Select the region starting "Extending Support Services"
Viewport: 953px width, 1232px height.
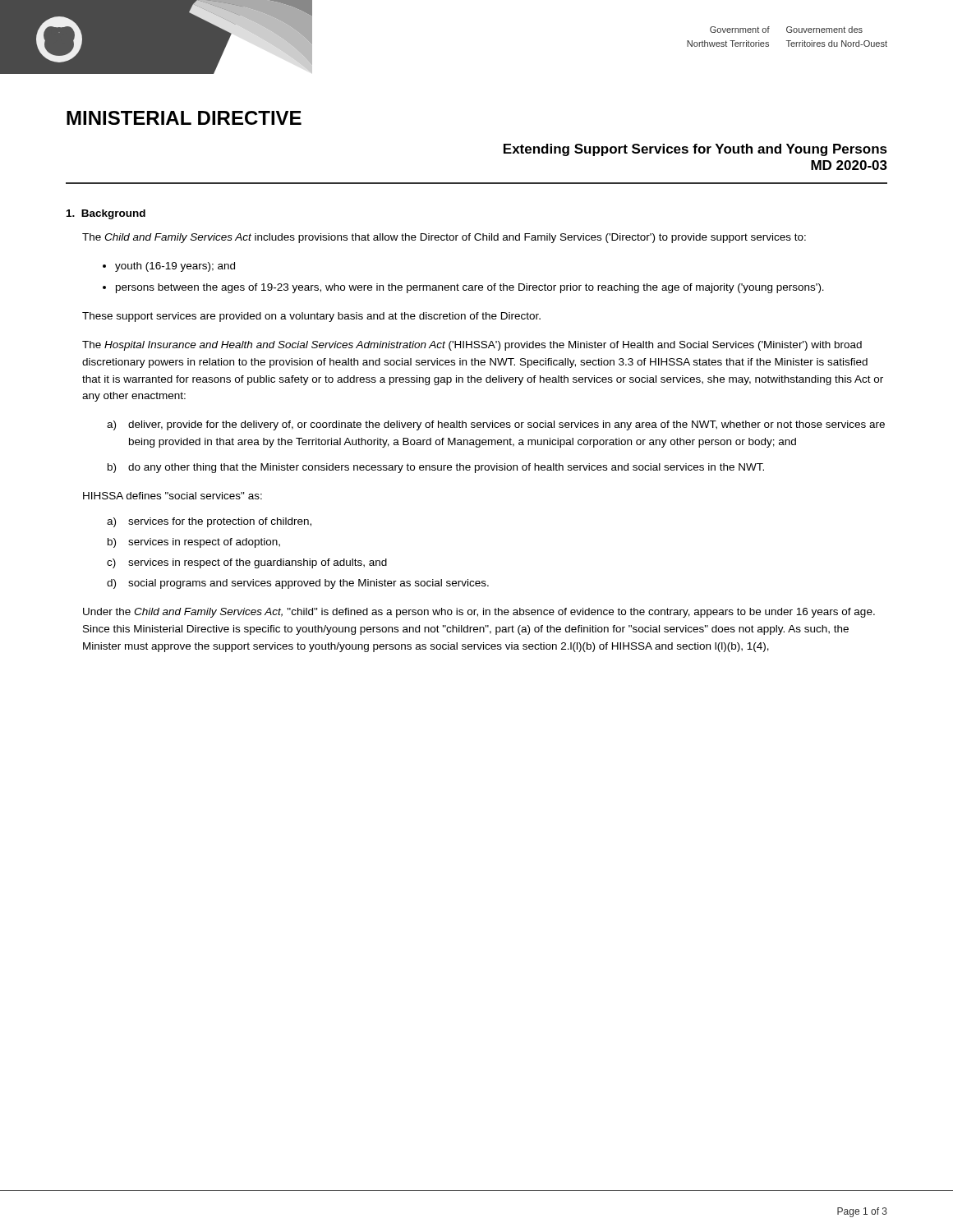coord(695,150)
